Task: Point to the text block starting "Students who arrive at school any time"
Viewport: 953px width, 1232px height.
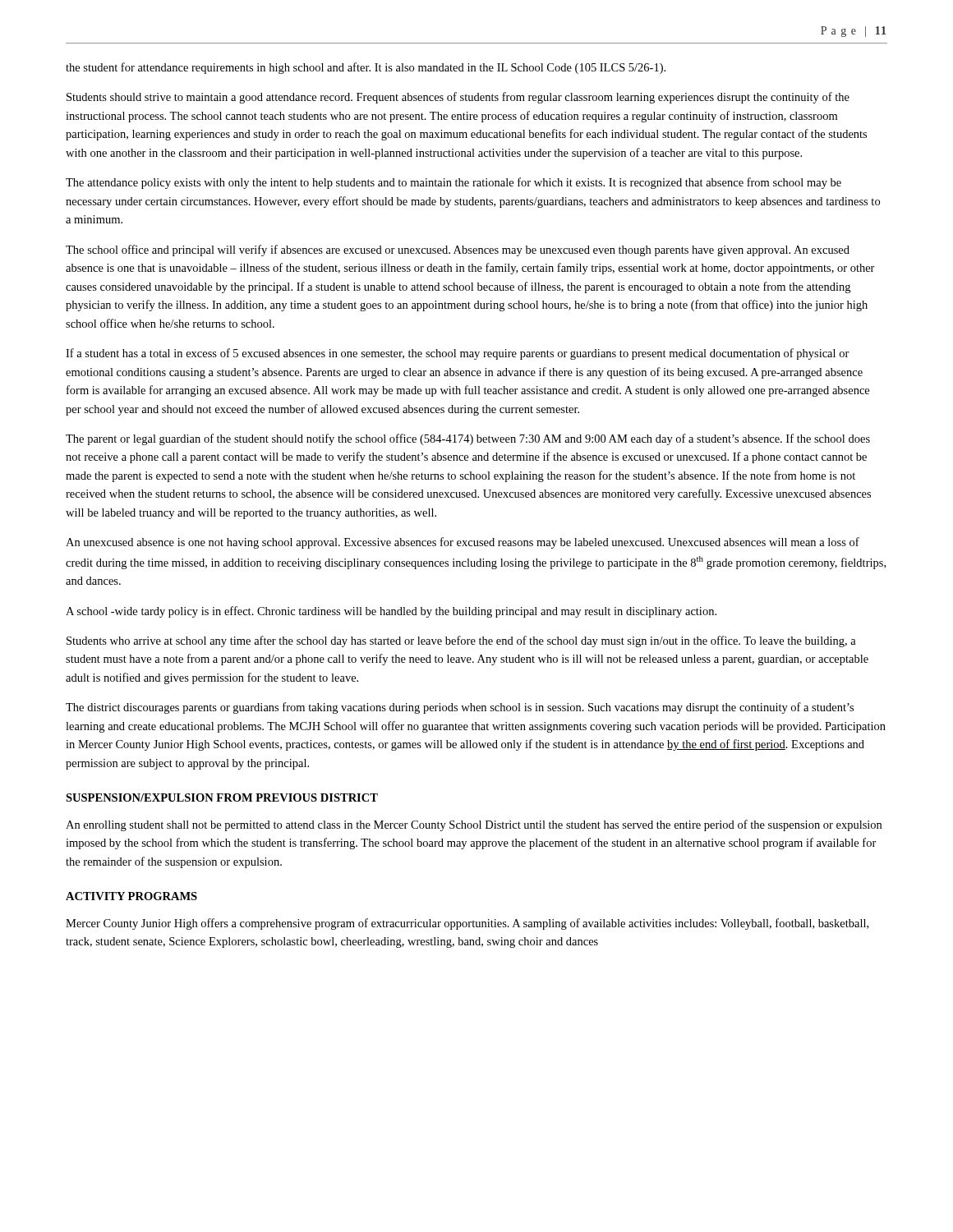Action: pyautogui.click(x=476, y=659)
